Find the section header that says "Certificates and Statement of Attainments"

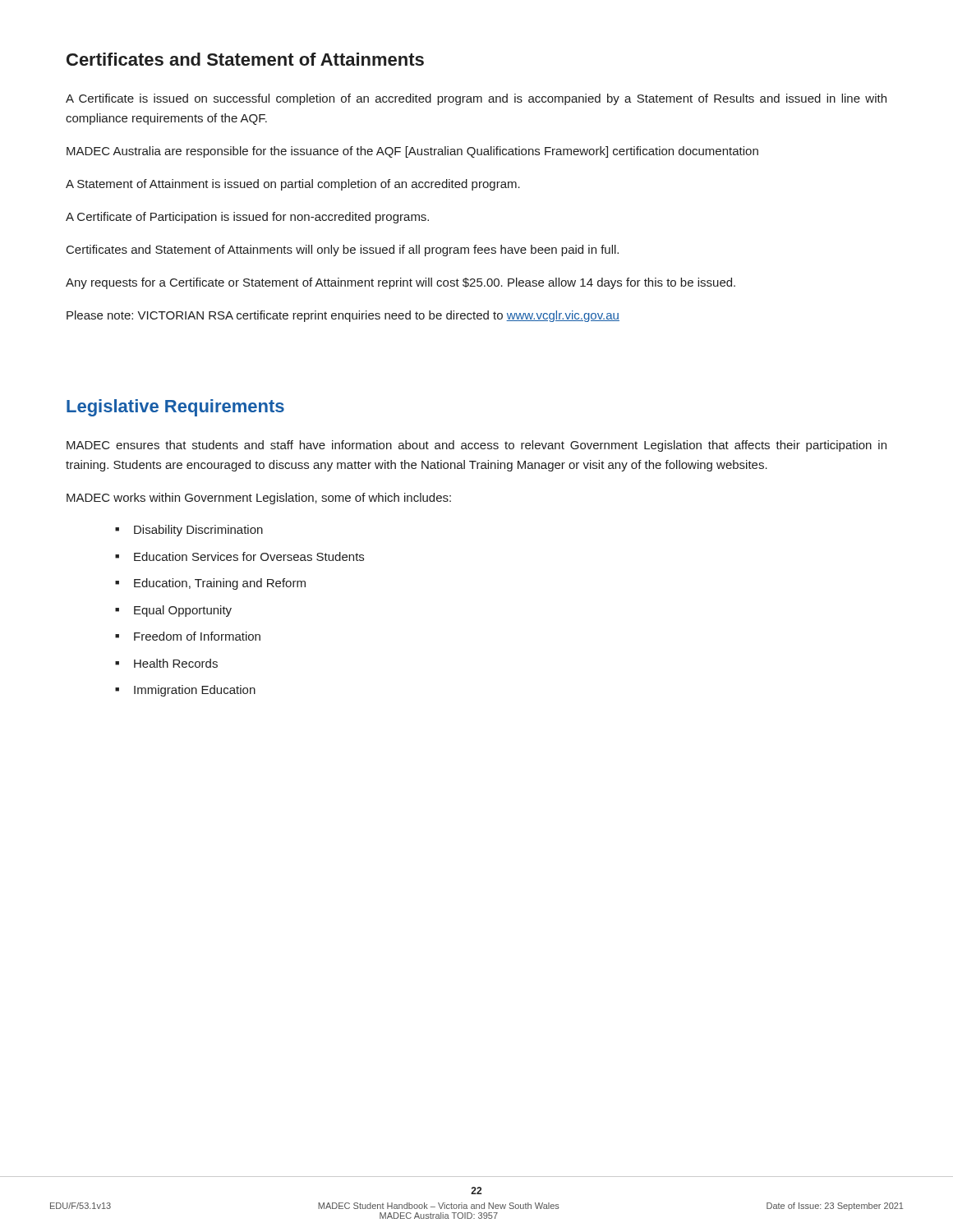245,59
